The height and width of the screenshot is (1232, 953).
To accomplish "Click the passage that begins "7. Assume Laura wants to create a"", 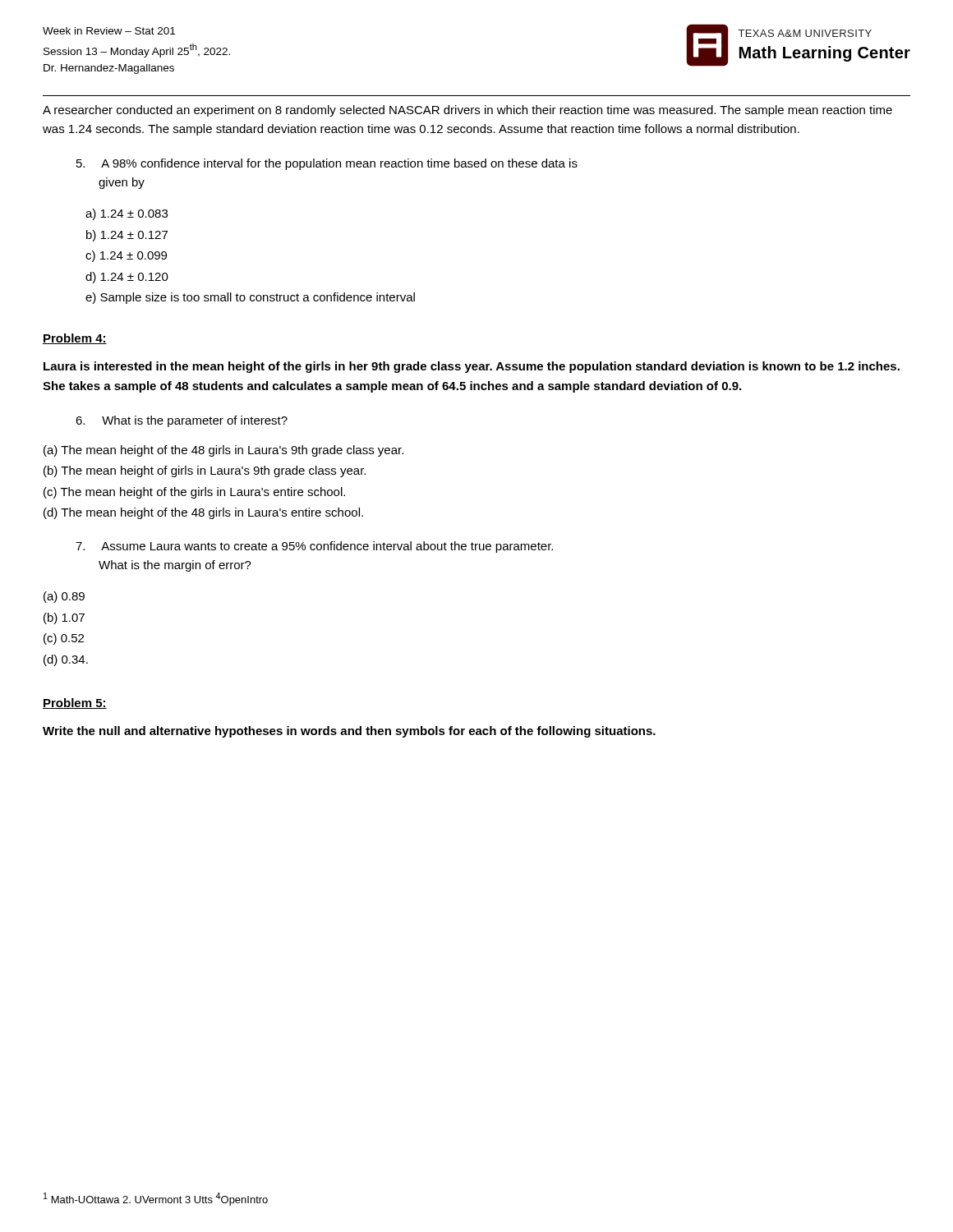I will [x=315, y=546].
